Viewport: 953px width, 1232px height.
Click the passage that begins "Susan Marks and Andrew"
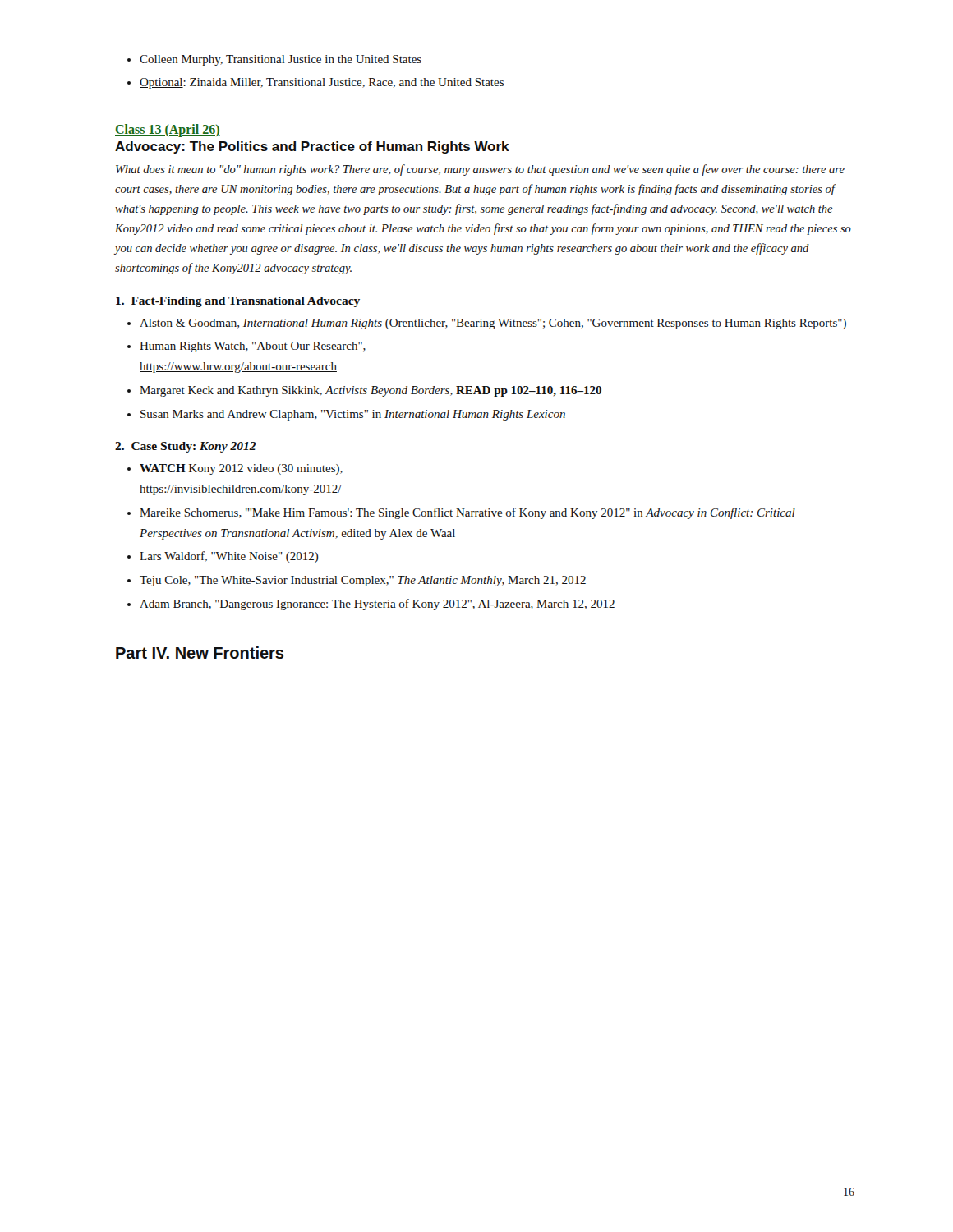pos(497,414)
